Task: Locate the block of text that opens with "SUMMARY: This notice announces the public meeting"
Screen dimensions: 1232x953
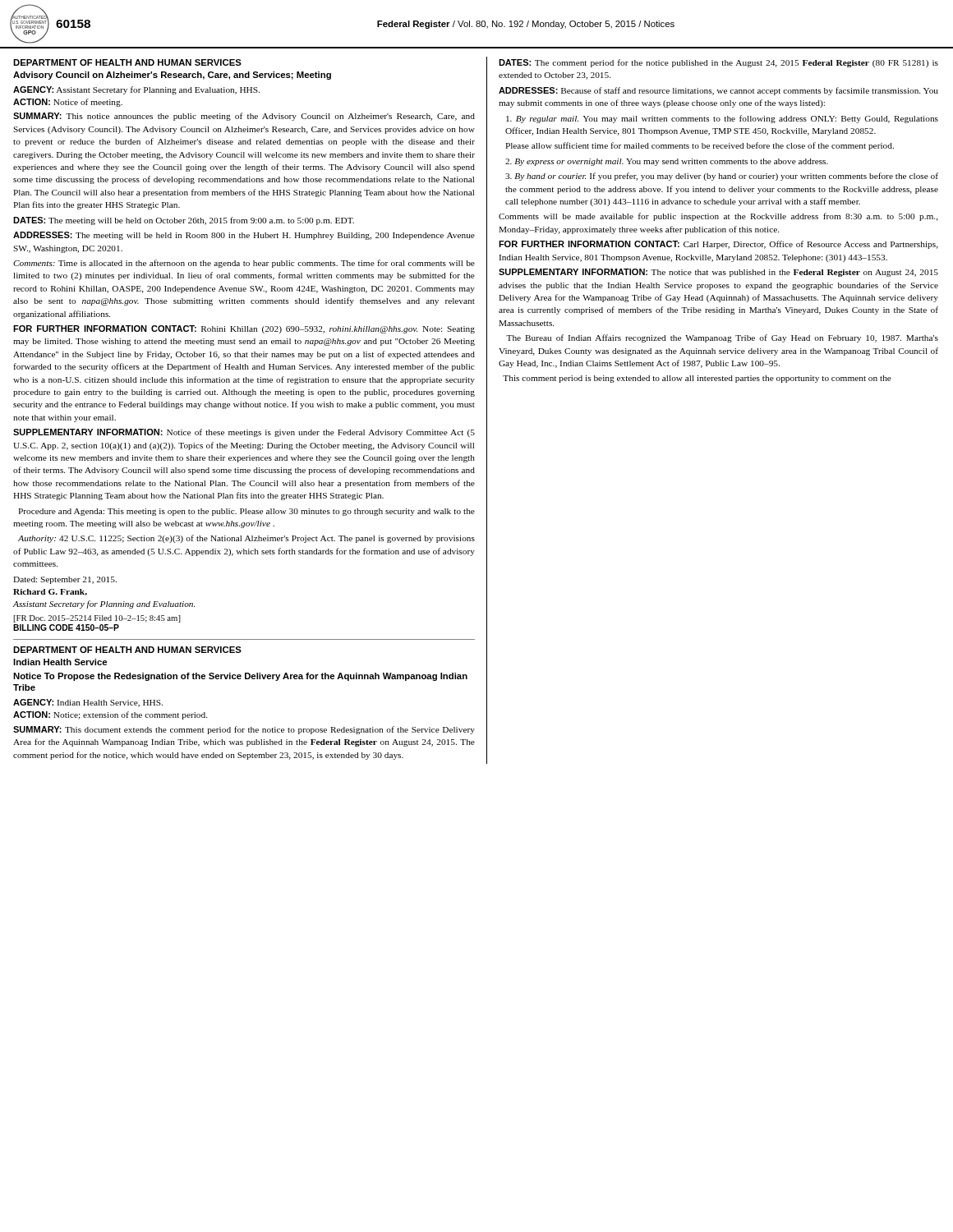Action: (x=244, y=160)
